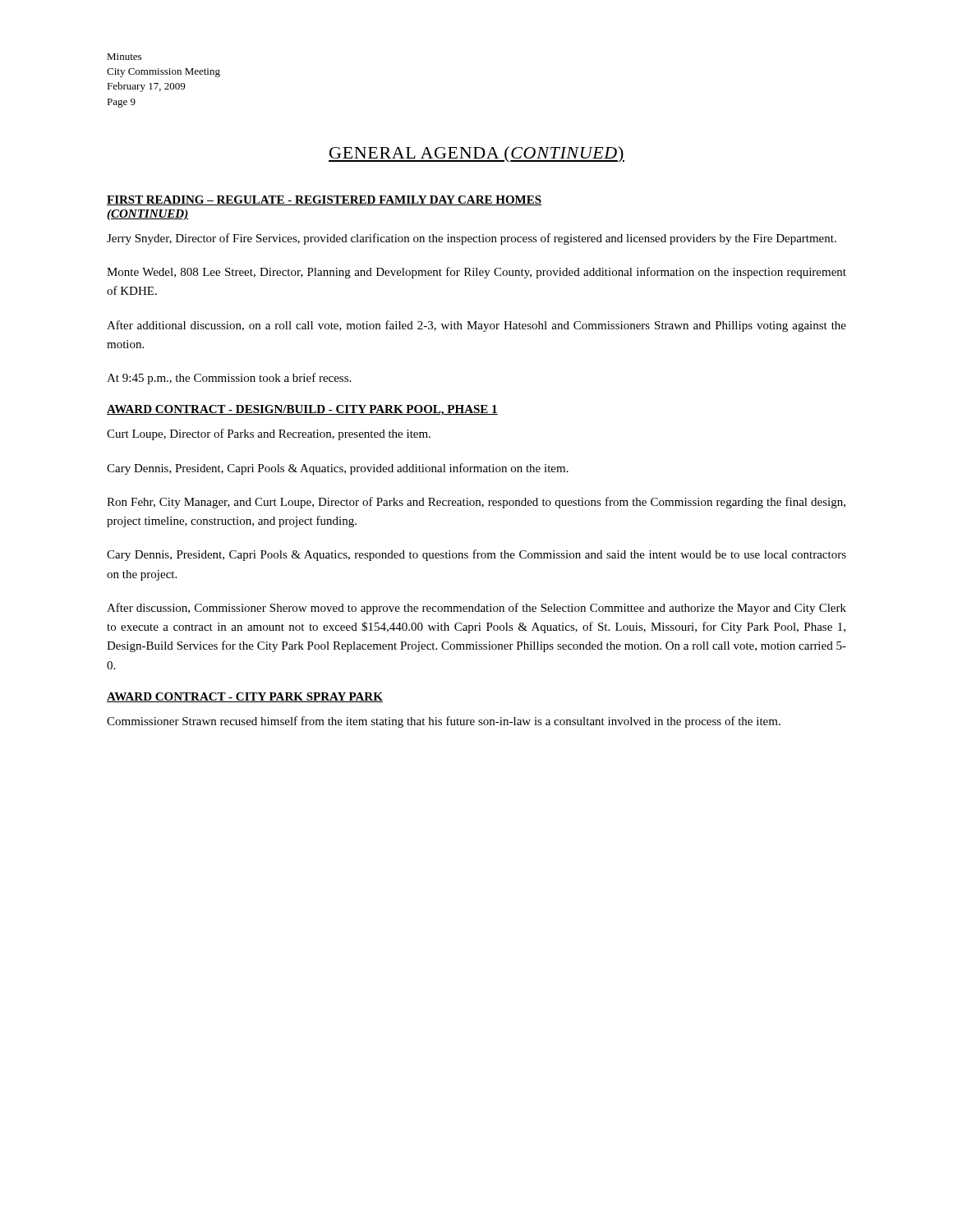This screenshot has width=953, height=1232.
Task: Point to the passage starting "AWARD CONTRACT - DESIGN/BUILD - CITY"
Action: click(302, 409)
